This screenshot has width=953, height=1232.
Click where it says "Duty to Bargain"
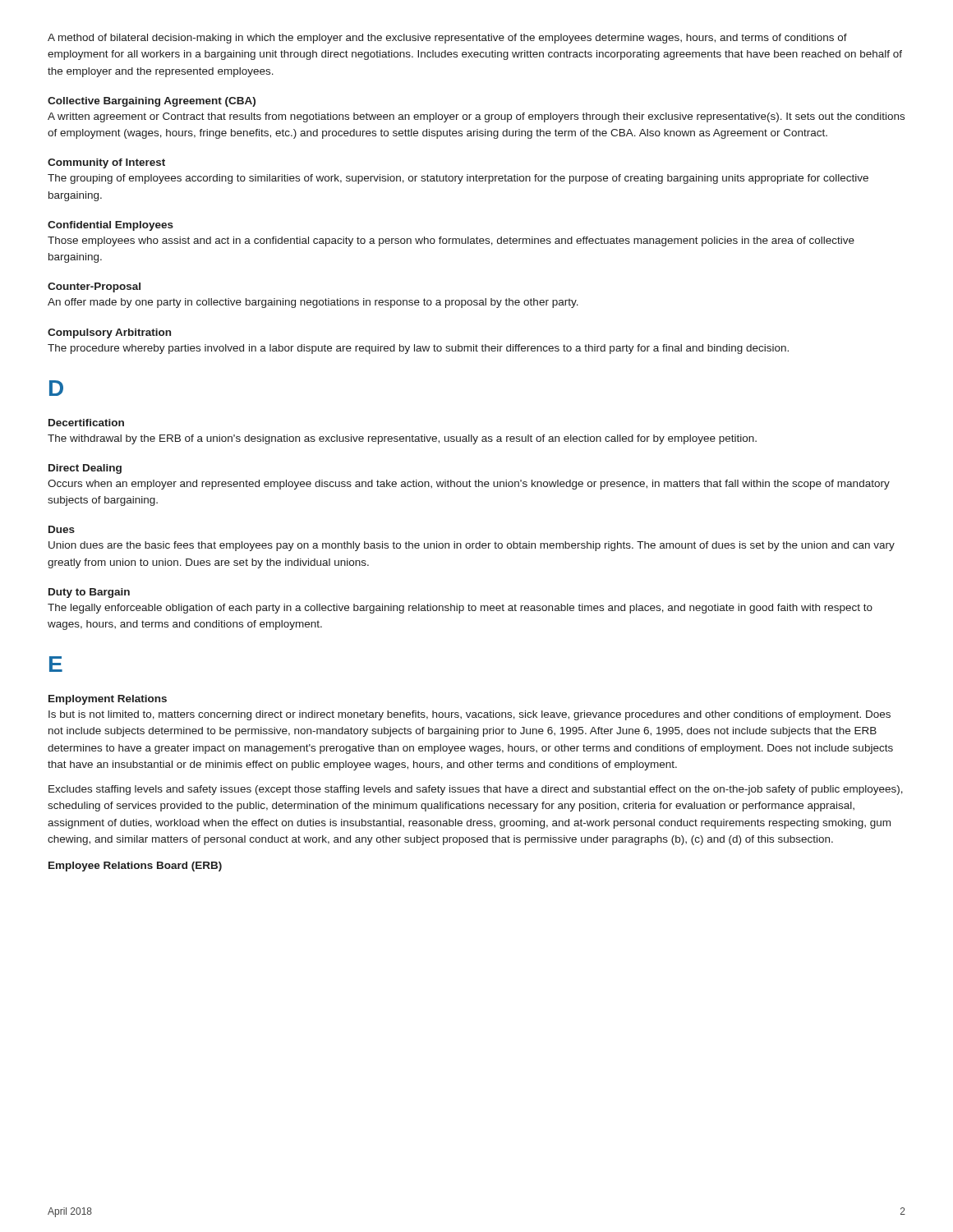[x=89, y=592]
